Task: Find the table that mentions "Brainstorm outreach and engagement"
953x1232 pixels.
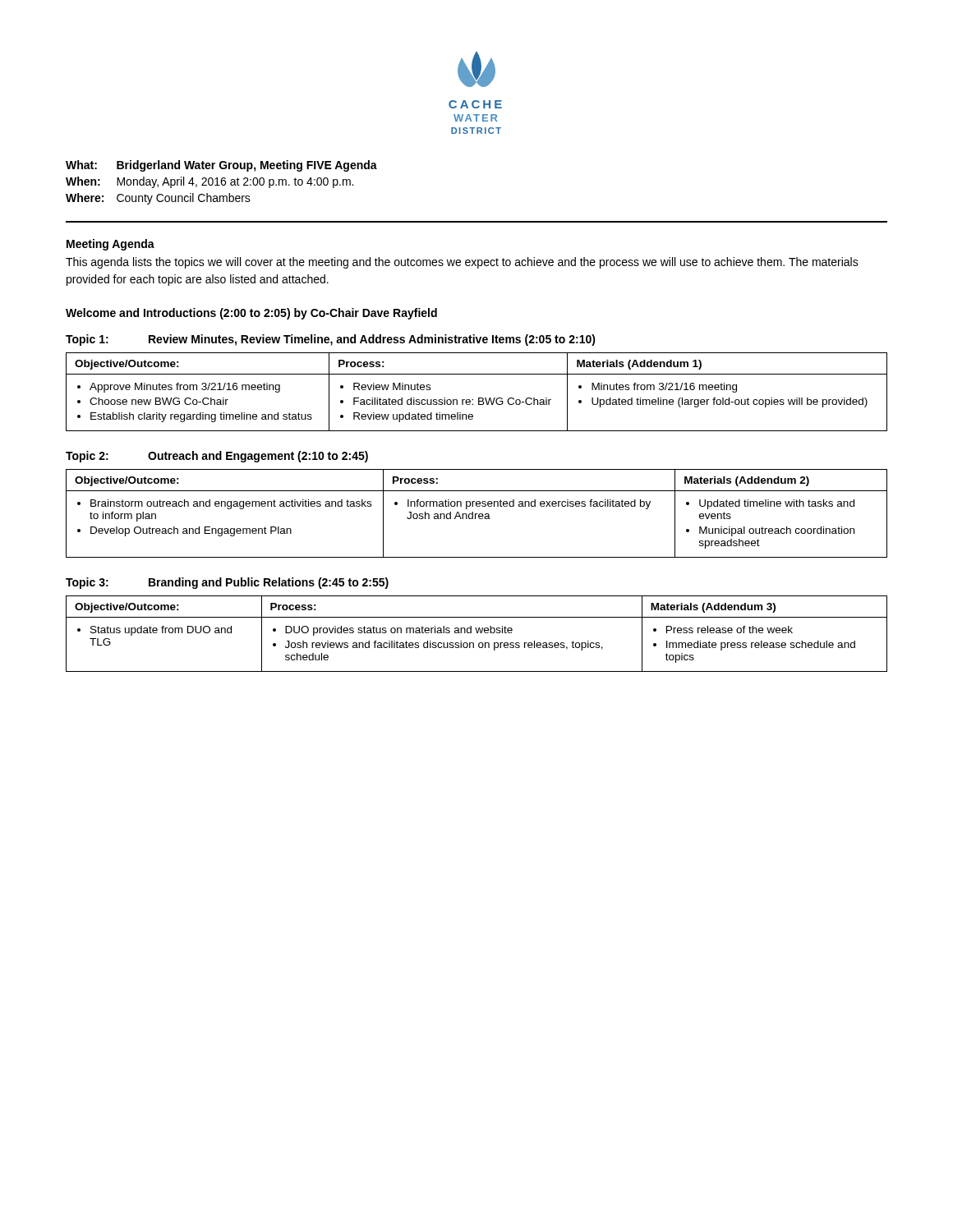Action: pyautogui.click(x=476, y=513)
